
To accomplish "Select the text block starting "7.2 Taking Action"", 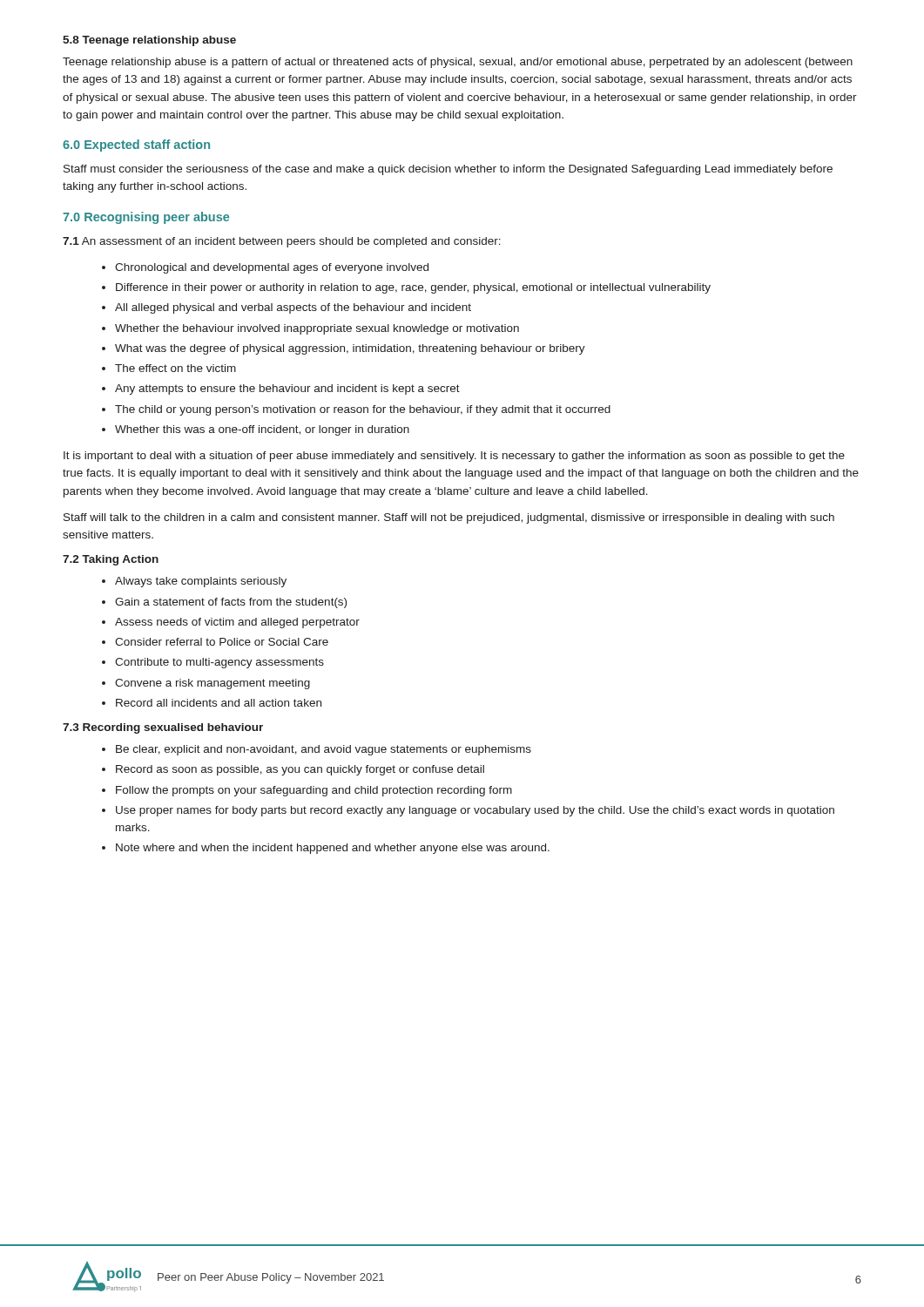I will [111, 559].
